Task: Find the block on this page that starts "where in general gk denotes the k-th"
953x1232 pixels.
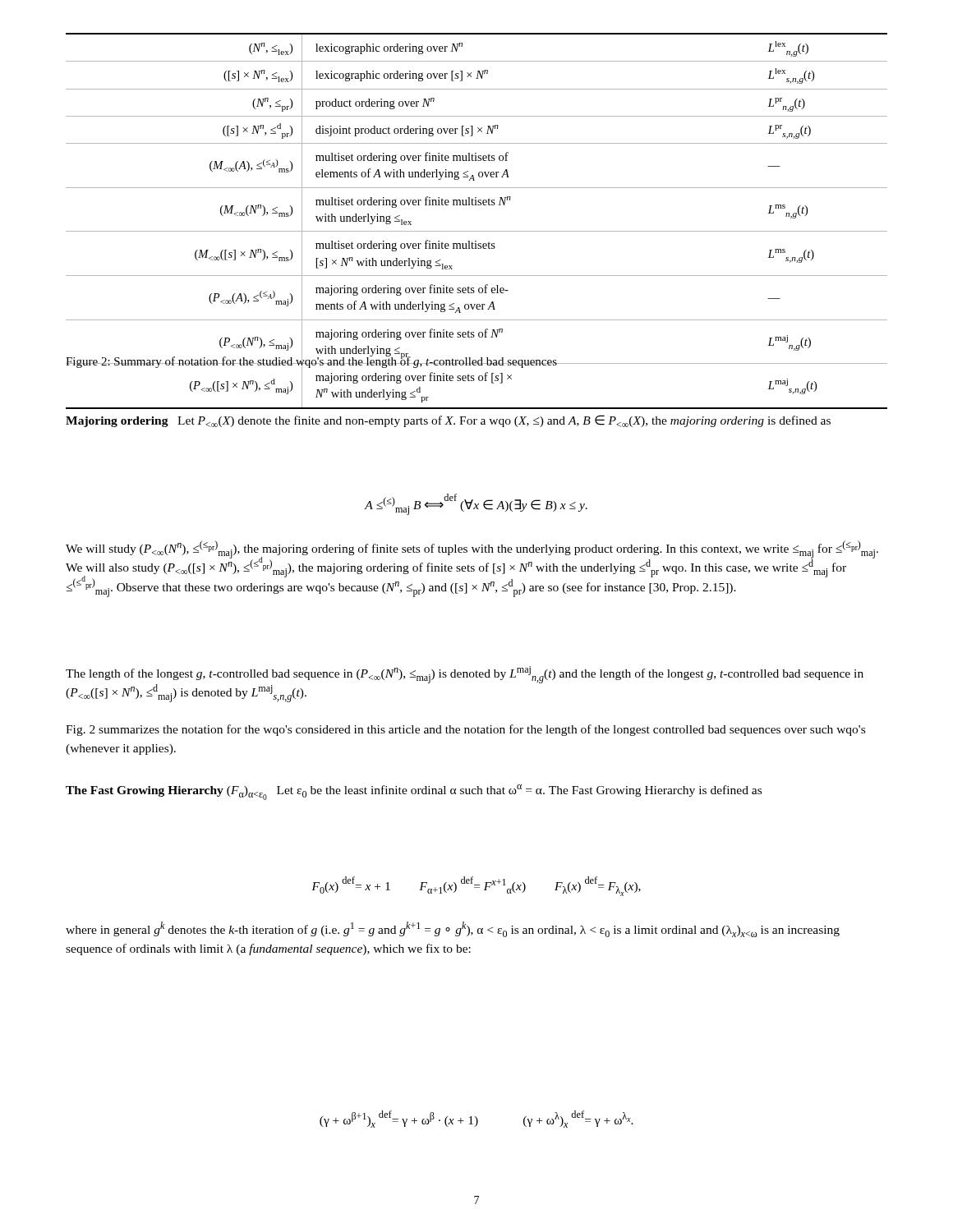Action: [x=453, y=938]
